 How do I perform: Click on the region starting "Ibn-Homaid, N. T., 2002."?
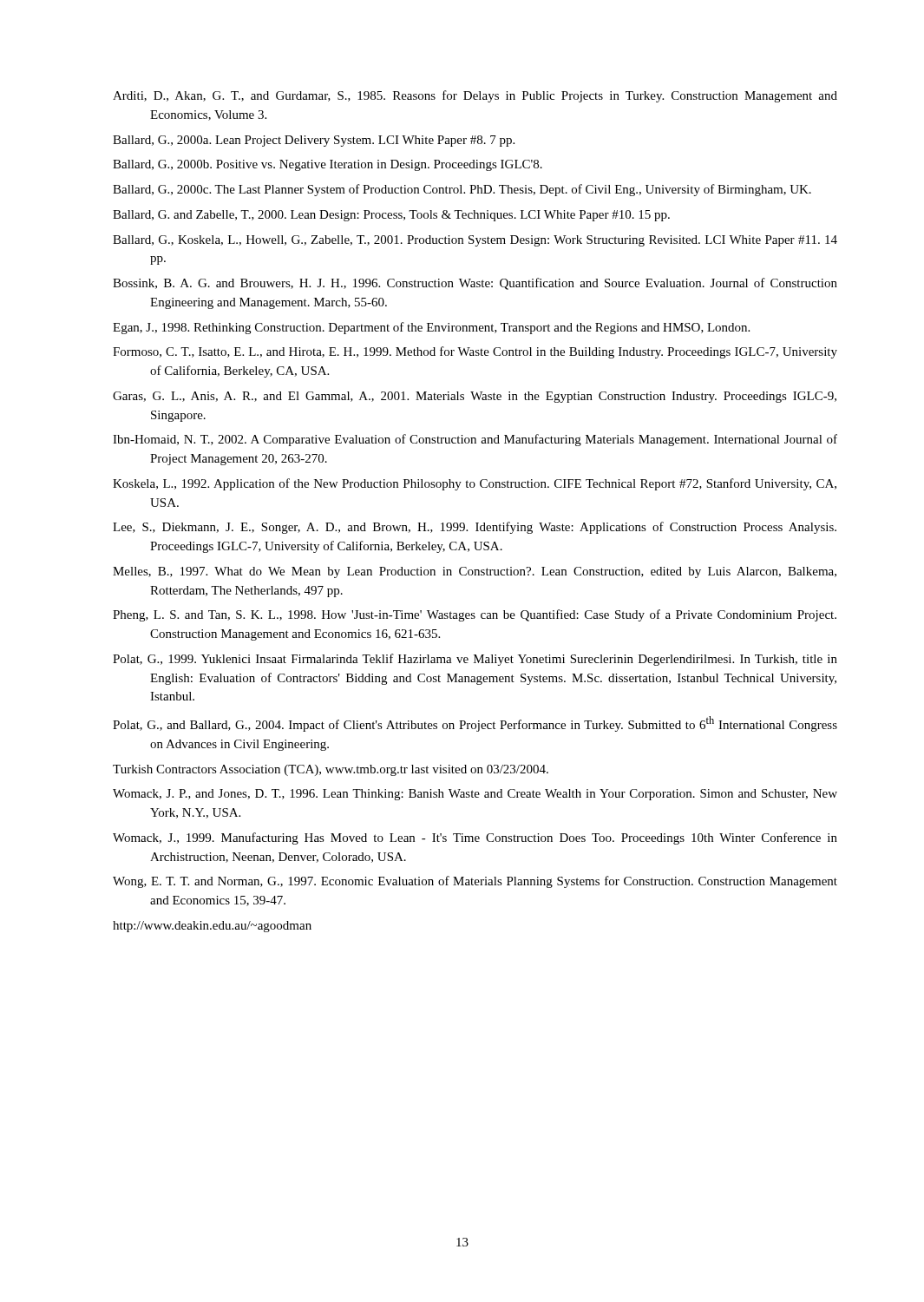click(x=475, y=449)
